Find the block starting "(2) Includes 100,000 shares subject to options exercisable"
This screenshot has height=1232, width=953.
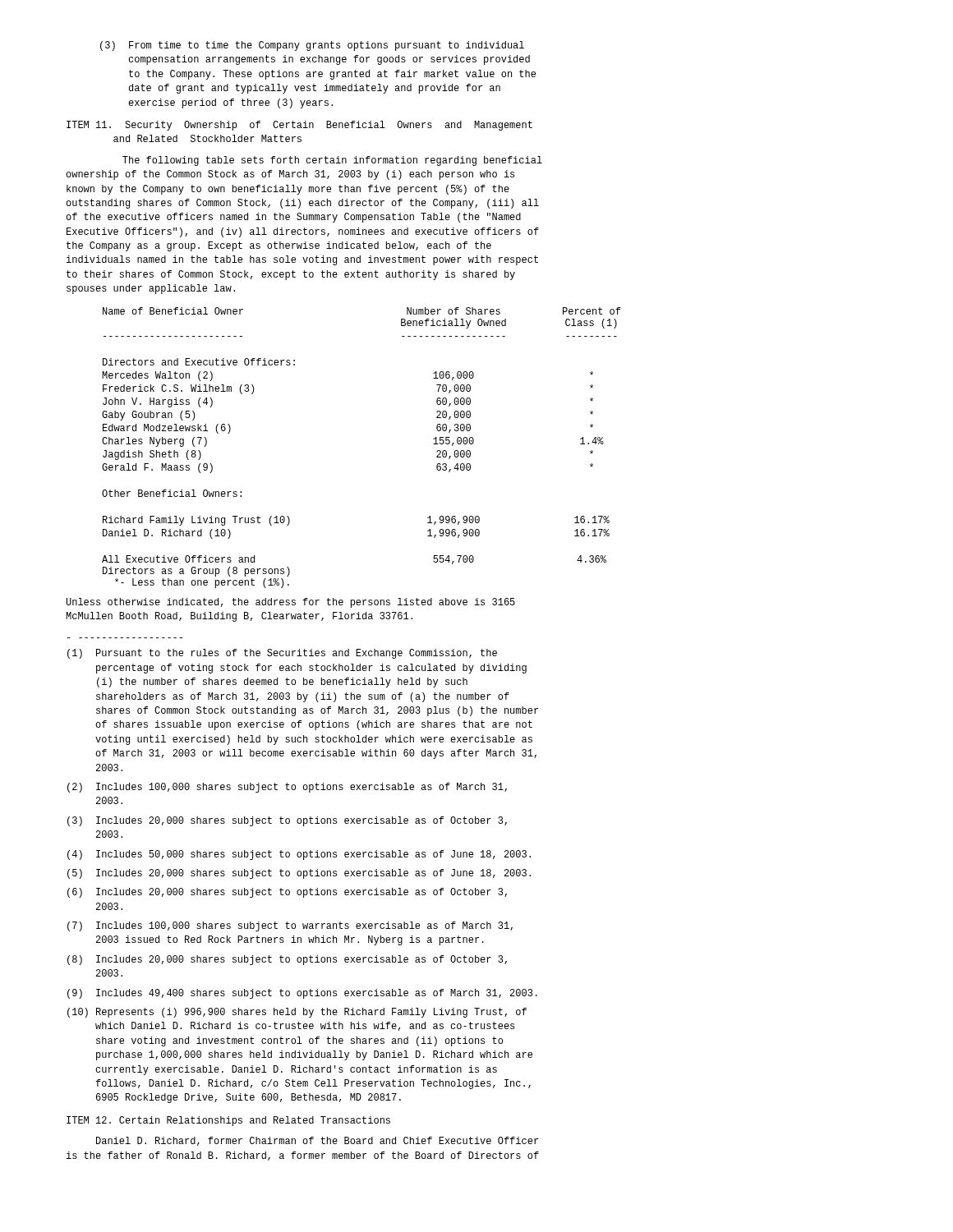pyautogui.click(x=288, y=795)
